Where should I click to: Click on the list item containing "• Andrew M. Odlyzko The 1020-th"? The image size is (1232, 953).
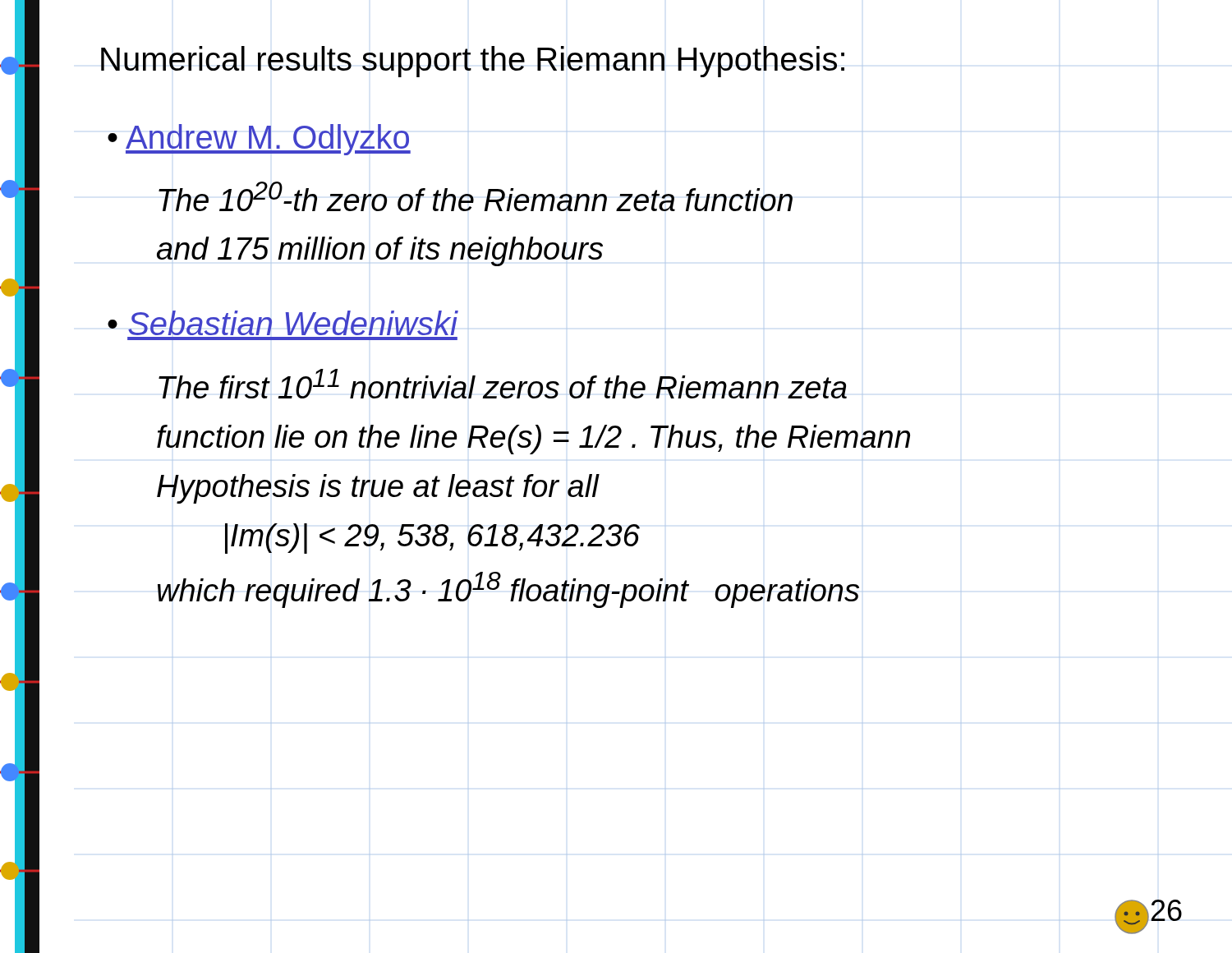pos(649,196)
